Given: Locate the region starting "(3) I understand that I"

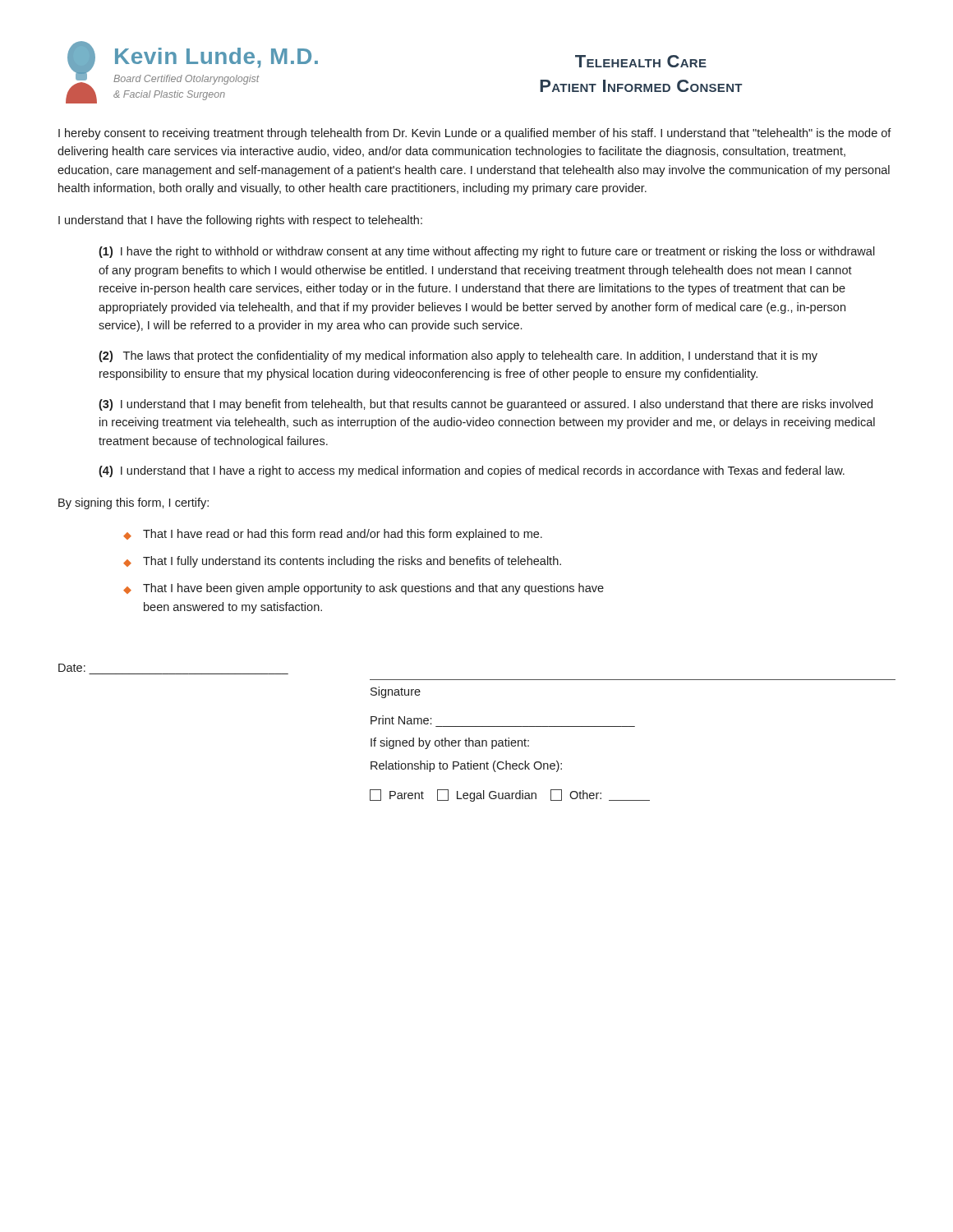Looking at the screenshot, I should [489, 422].
